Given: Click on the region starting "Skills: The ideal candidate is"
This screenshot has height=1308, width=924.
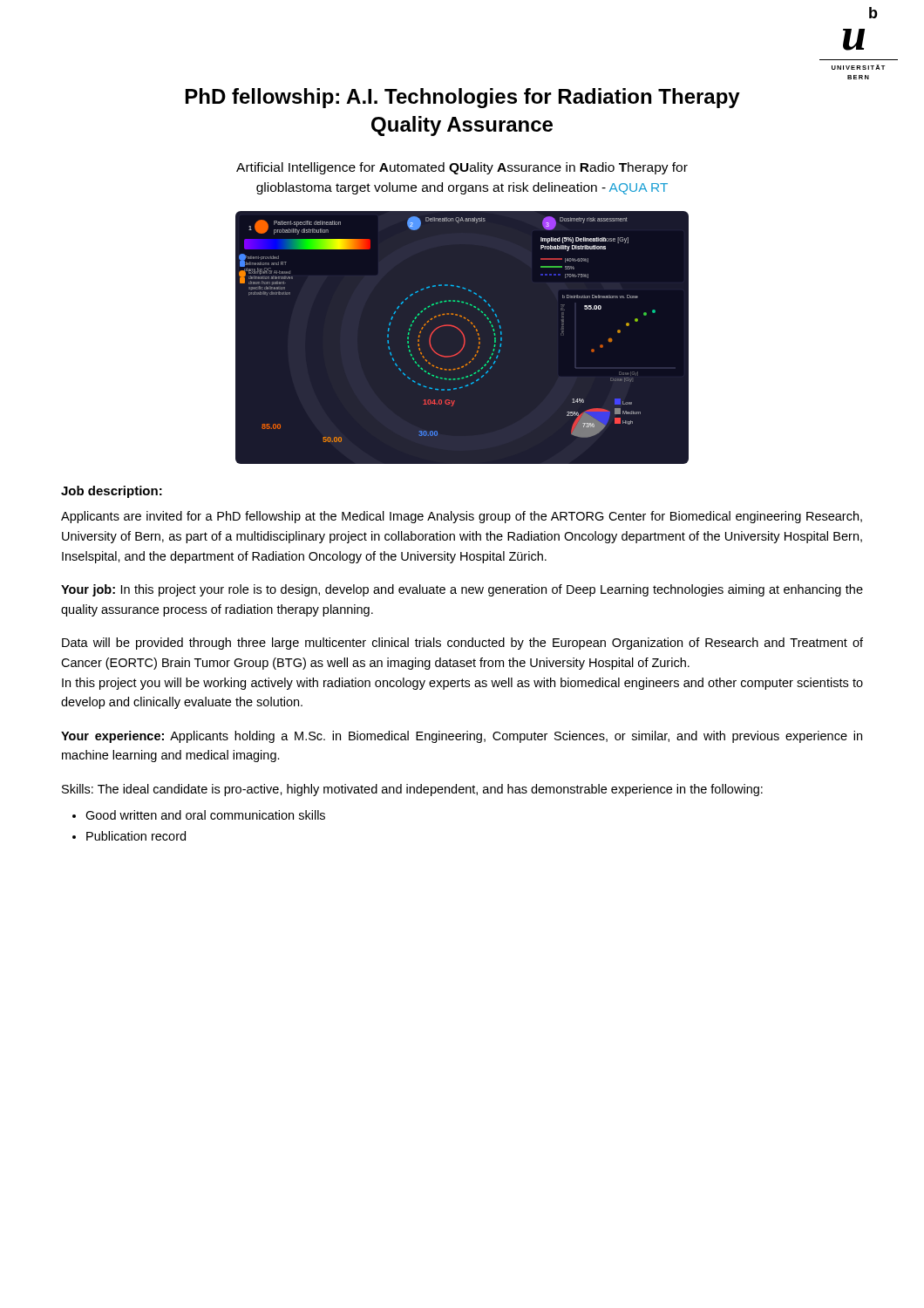Looking at the screenshot, I should (x=412, y=789).
